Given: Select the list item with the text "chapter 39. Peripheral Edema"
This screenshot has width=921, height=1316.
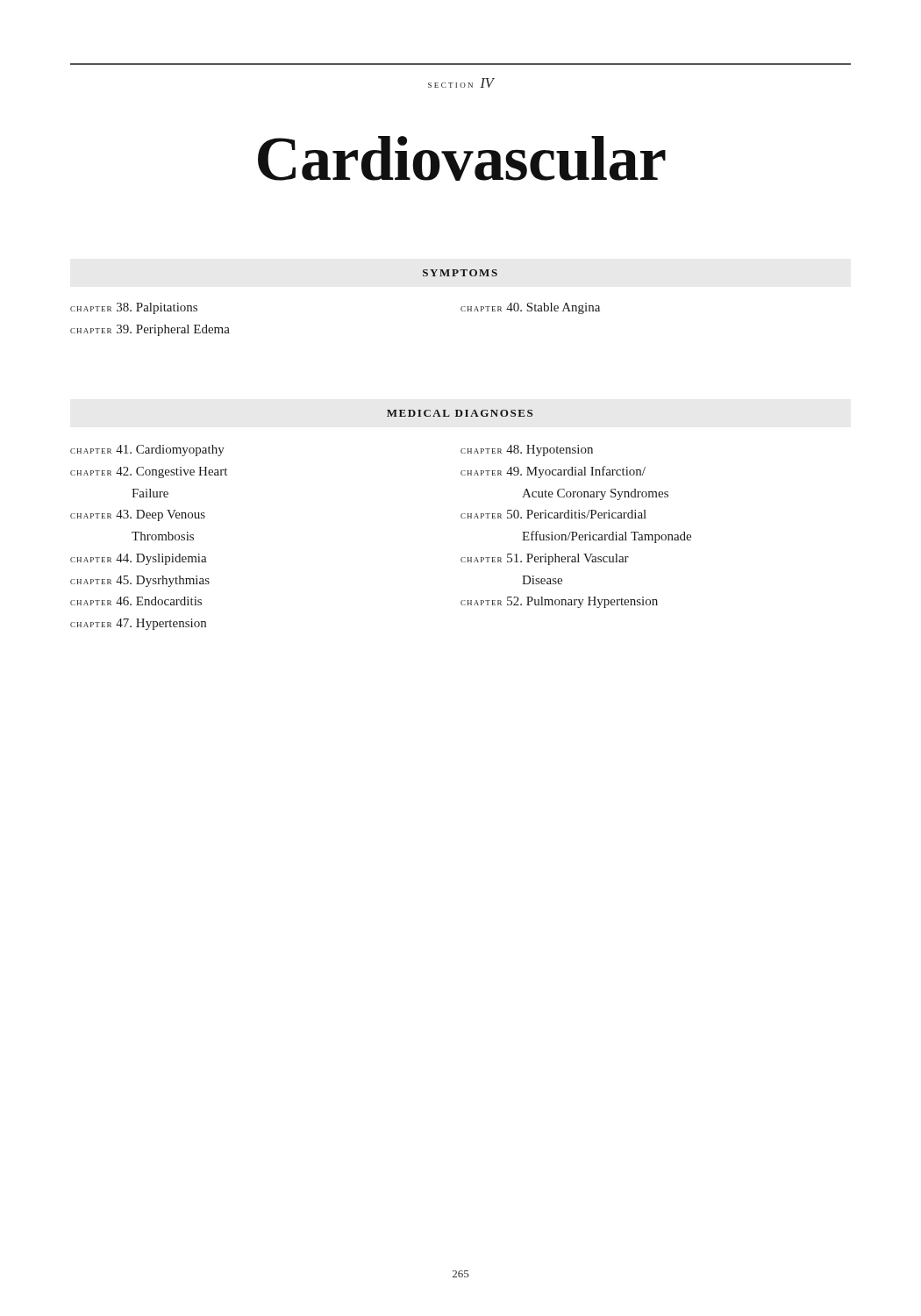Looking at the screenshot, I should 150,329.
